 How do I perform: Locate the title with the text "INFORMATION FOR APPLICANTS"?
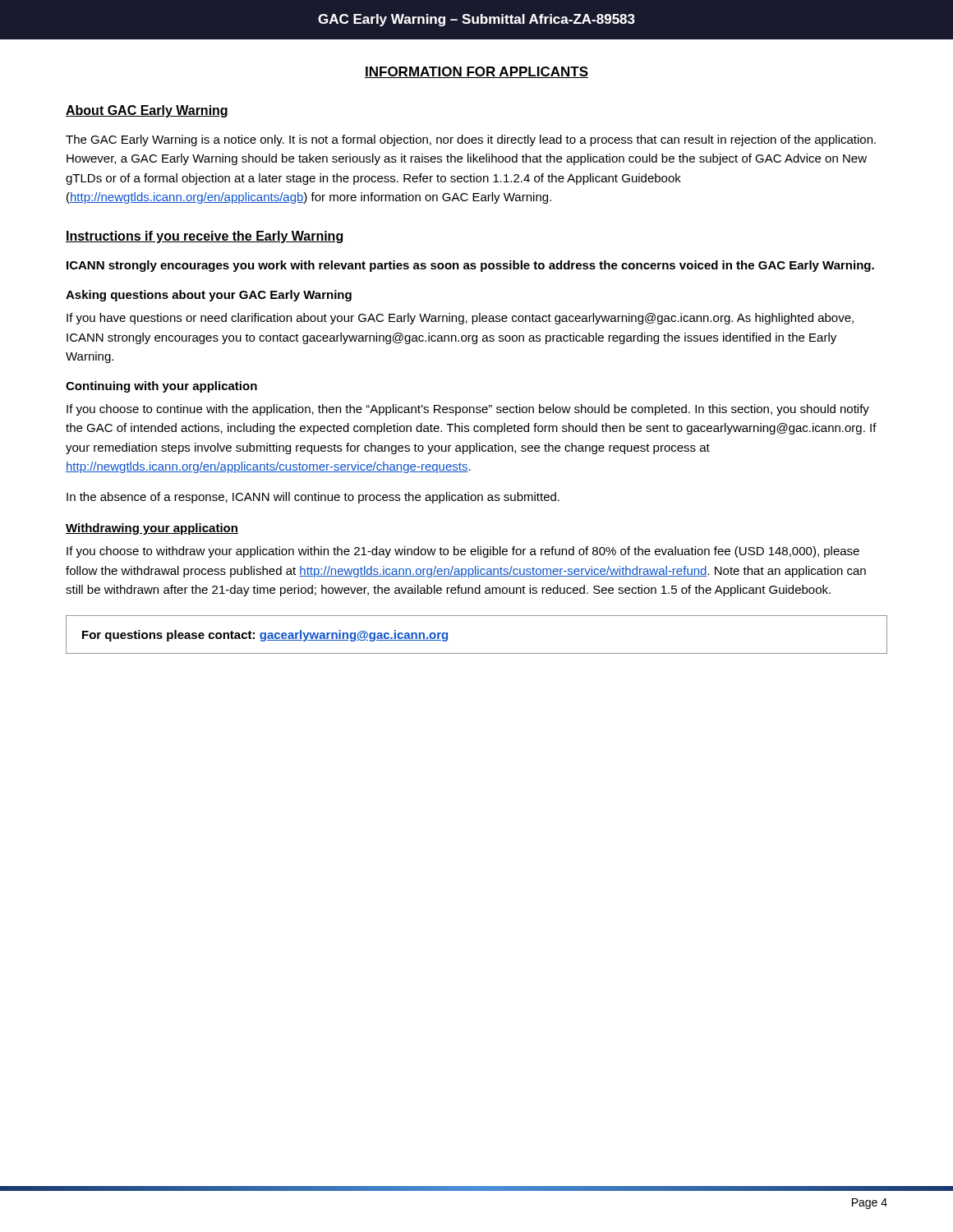pyautogui.click(x=476, y=72)
